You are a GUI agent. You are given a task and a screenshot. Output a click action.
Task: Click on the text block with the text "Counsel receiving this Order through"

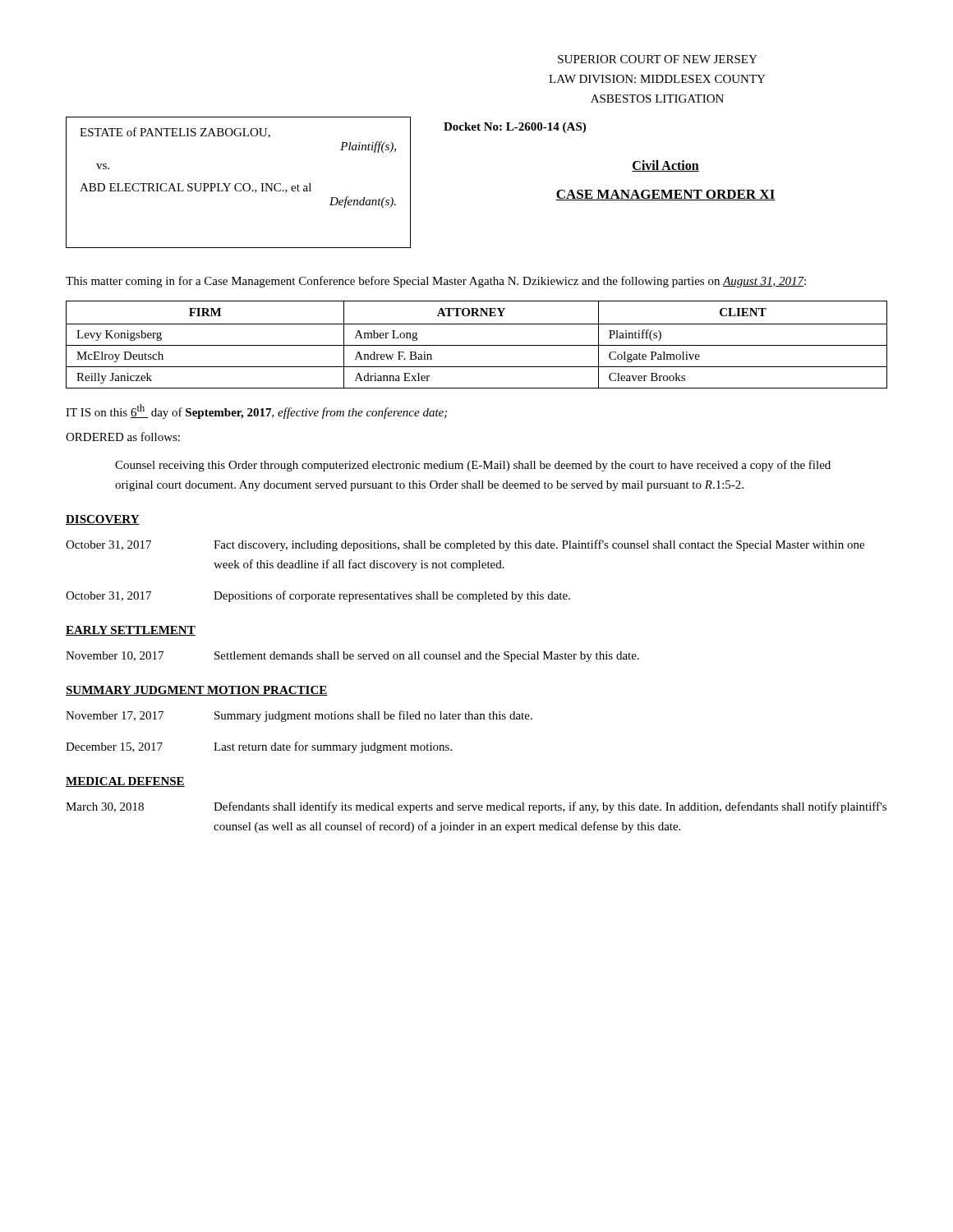pyautogui.click(x=473, y=475)
